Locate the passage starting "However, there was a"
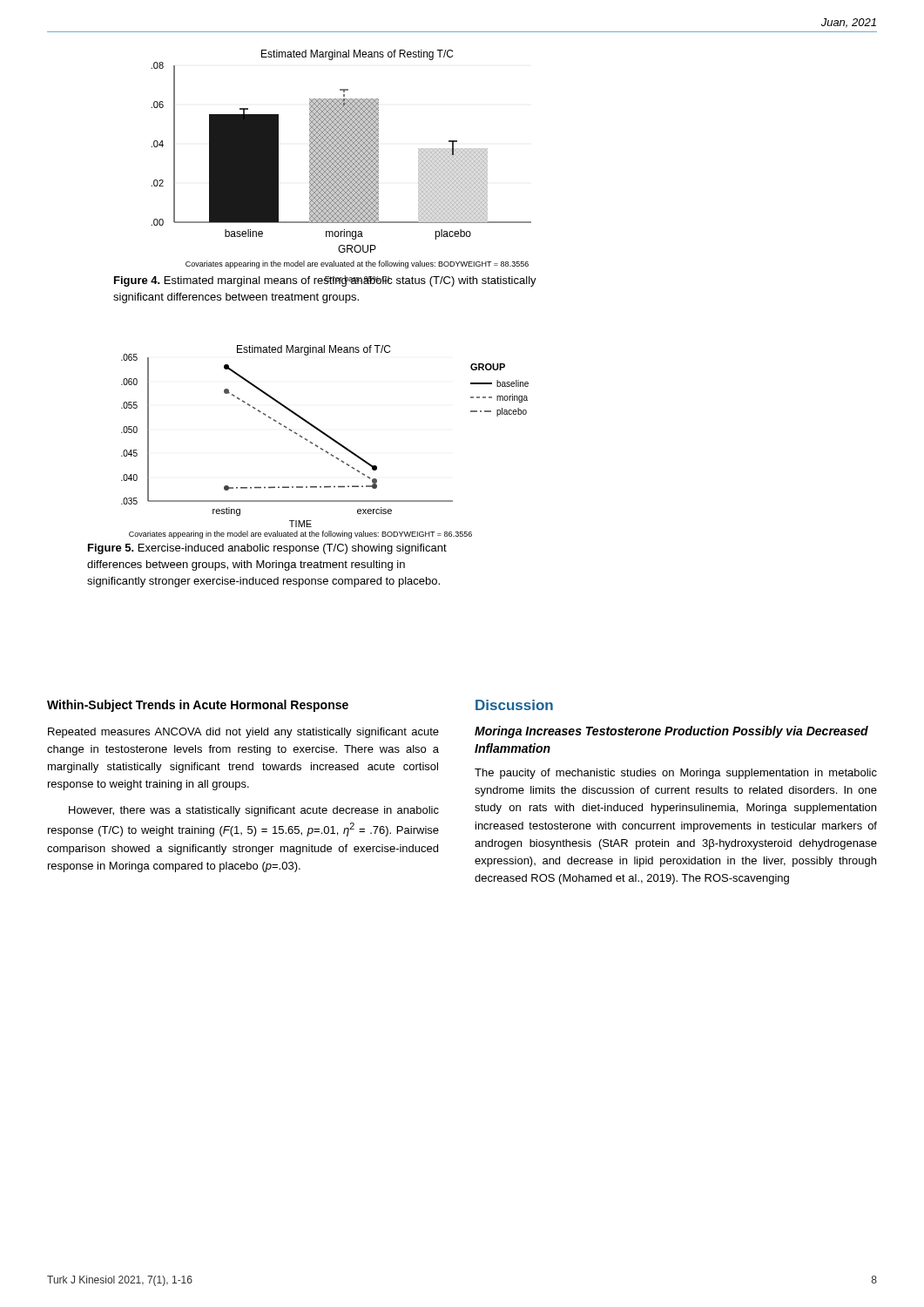The width and height of the screenshot is (924, 1307). click(243, 838)
